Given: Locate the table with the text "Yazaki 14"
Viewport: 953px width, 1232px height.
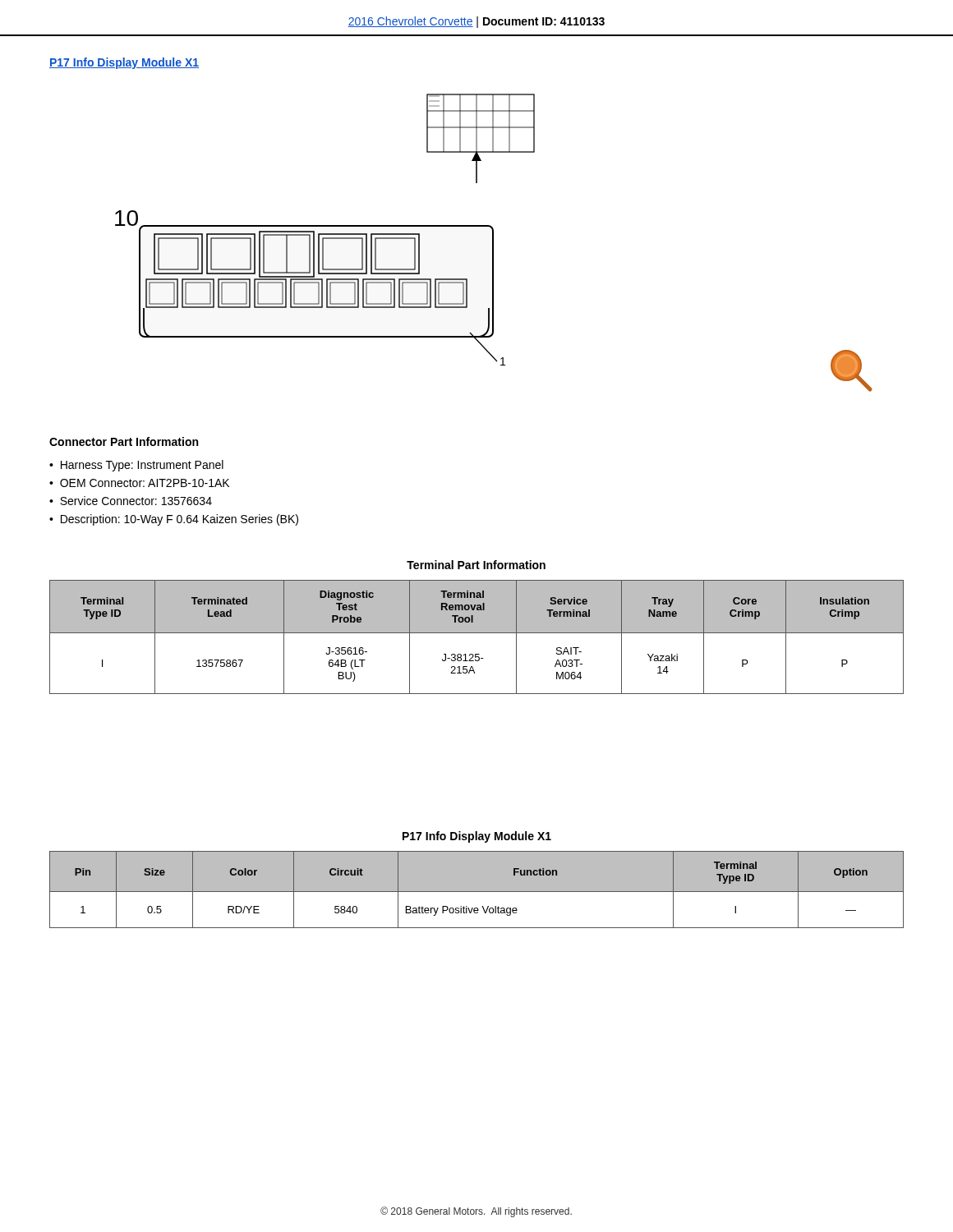Looking at the screenshot, I should pos(476,637).
